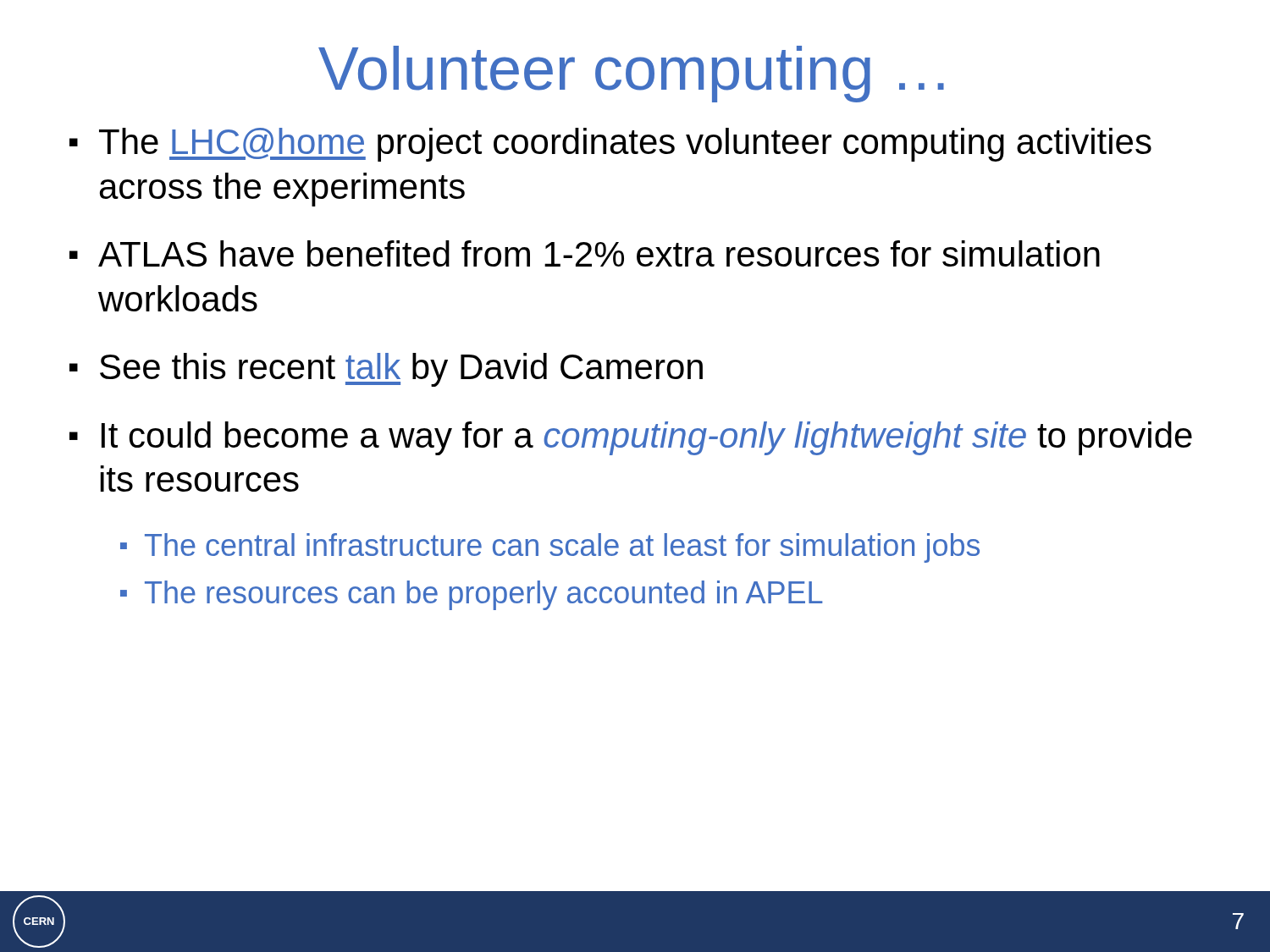Find the title containing "Volunteer computing …"
The width and height of the screenshot is (1270, 952).
coord(635,69)
